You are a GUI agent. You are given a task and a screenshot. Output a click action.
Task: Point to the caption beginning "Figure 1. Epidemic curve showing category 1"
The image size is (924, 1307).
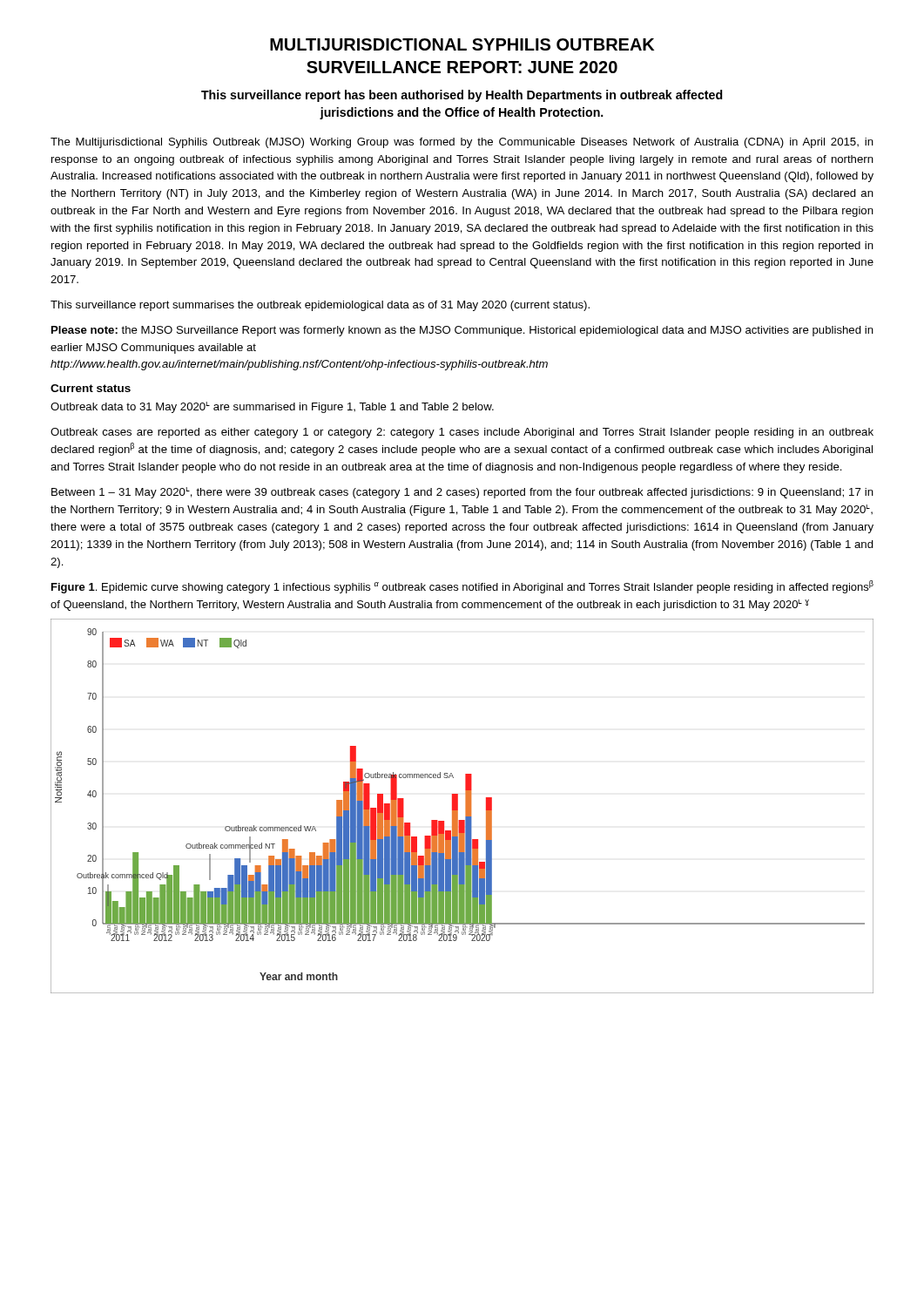462,595
